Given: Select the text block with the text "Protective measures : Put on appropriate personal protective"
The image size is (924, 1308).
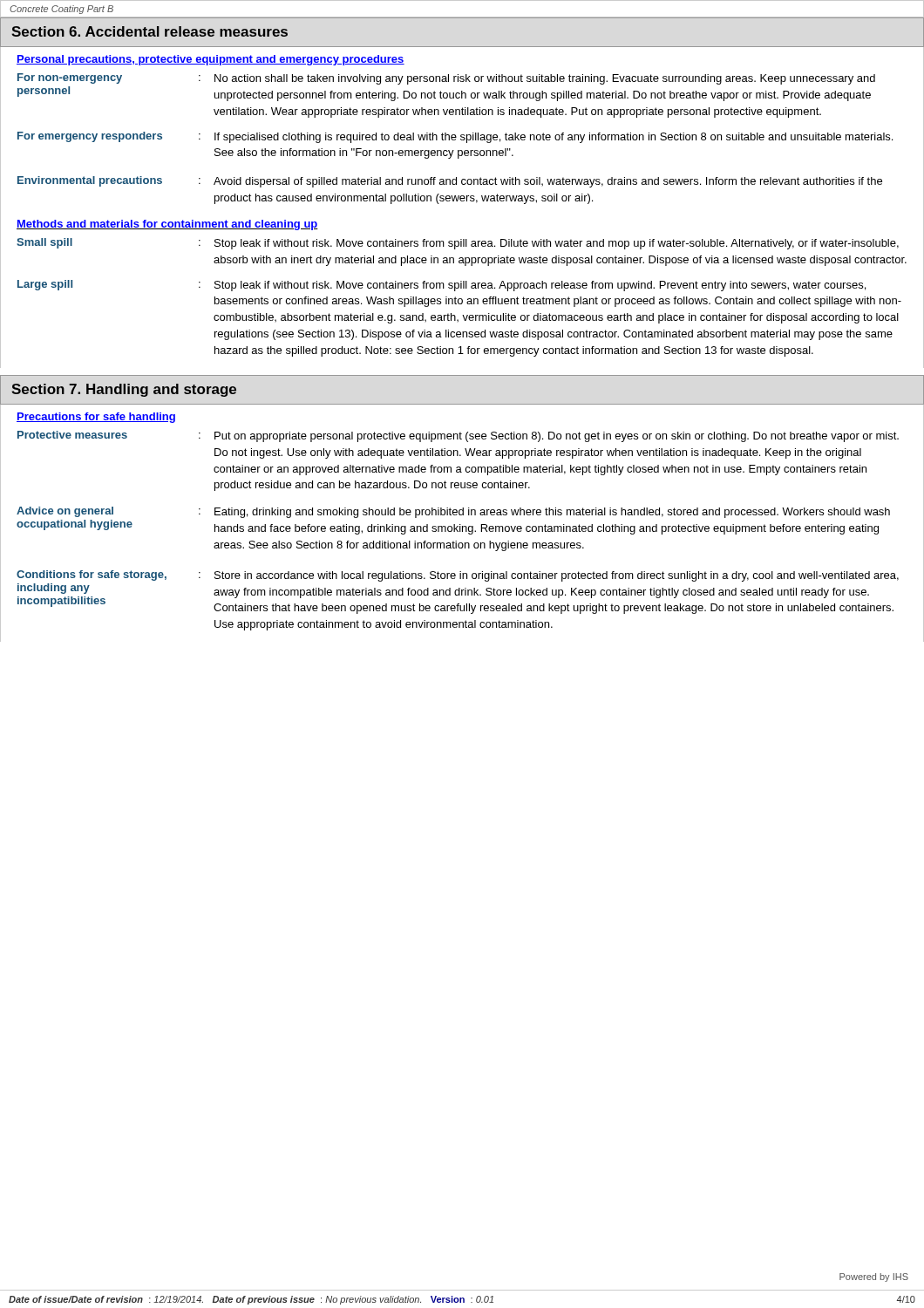Looking at the screenshot, I should [462, 461].
